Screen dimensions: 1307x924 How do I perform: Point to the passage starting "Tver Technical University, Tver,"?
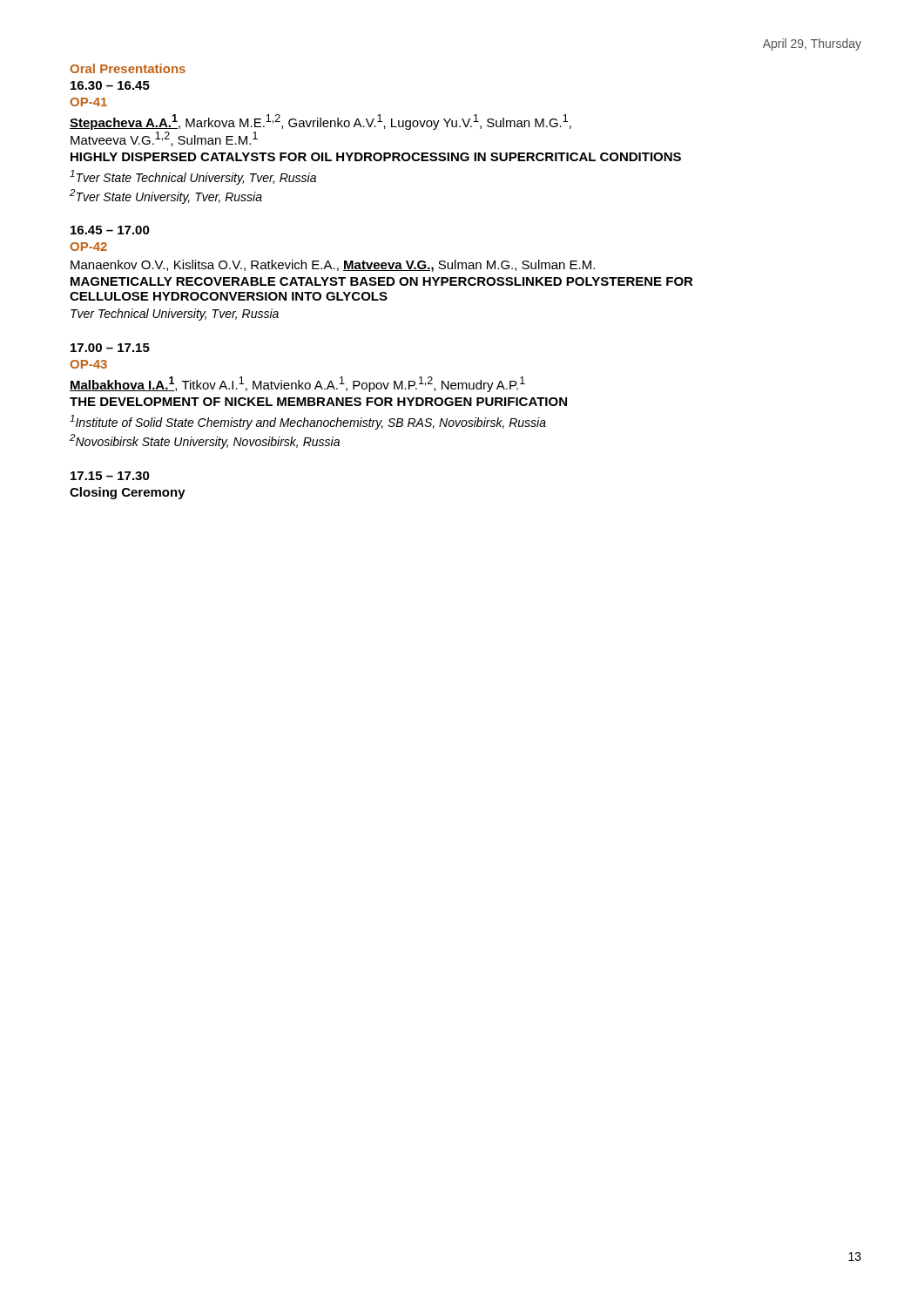(x=174, y=314)
